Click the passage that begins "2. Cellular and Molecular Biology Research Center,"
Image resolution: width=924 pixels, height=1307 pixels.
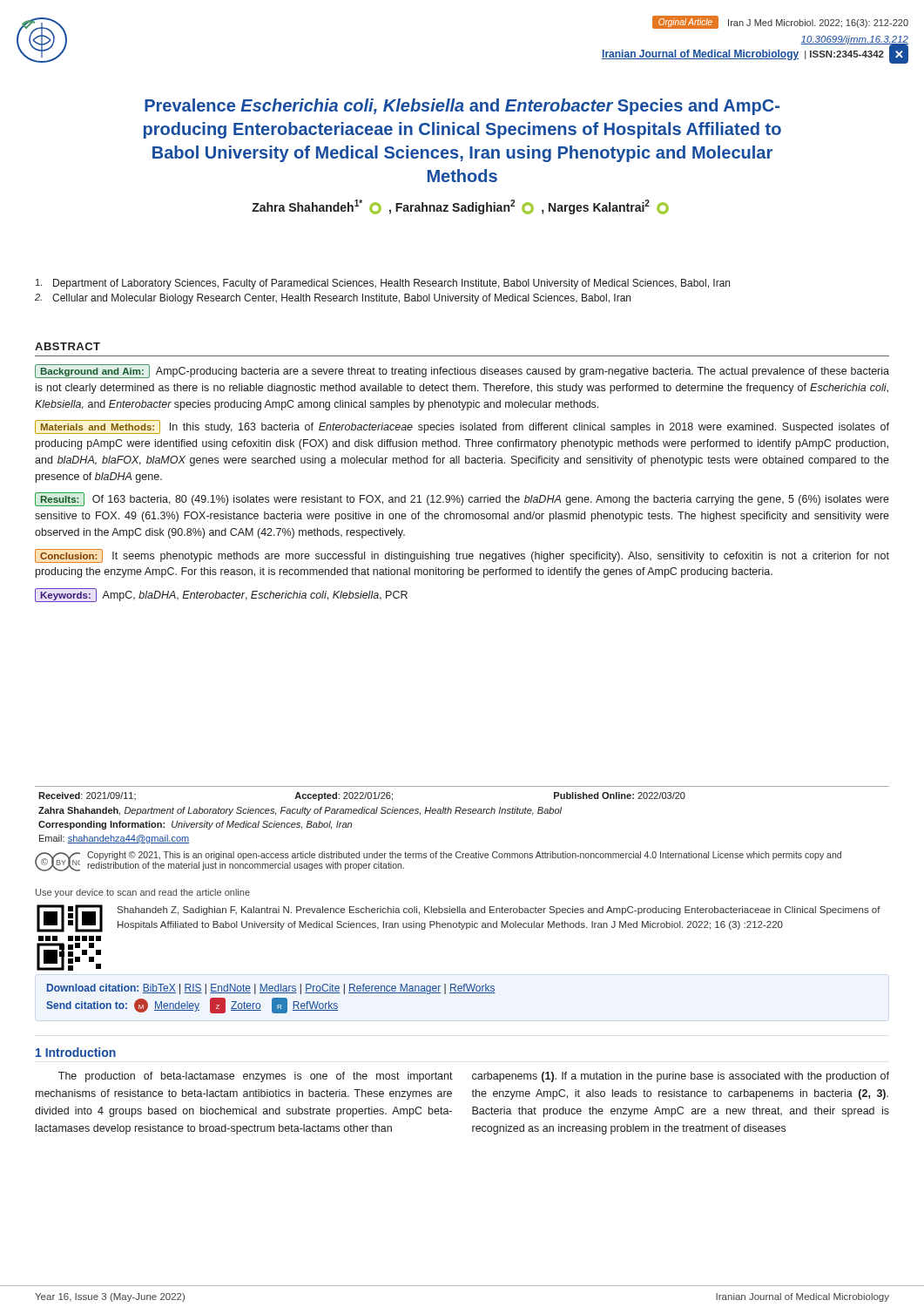click(333, 298)
